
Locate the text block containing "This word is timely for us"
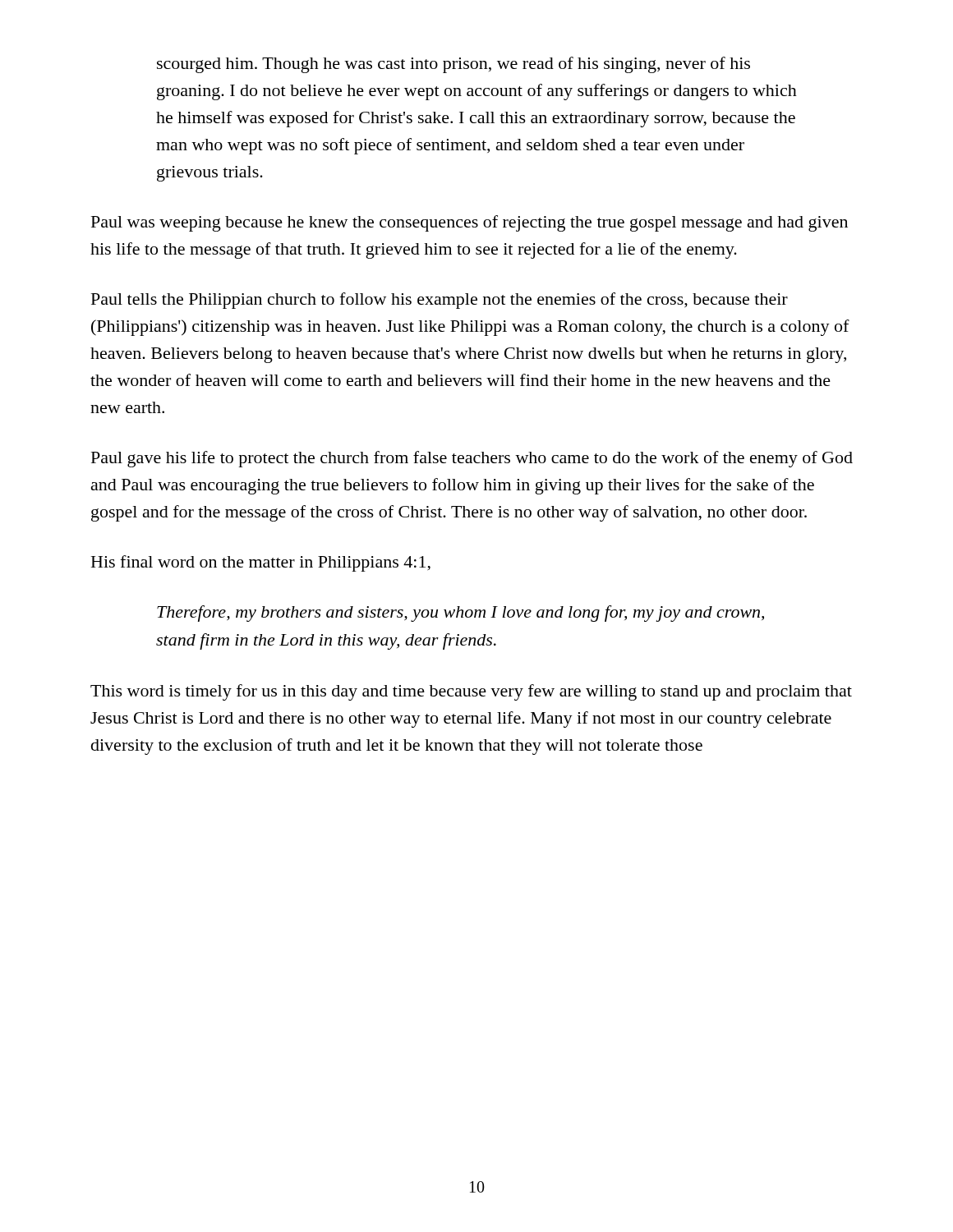[471, 718]
